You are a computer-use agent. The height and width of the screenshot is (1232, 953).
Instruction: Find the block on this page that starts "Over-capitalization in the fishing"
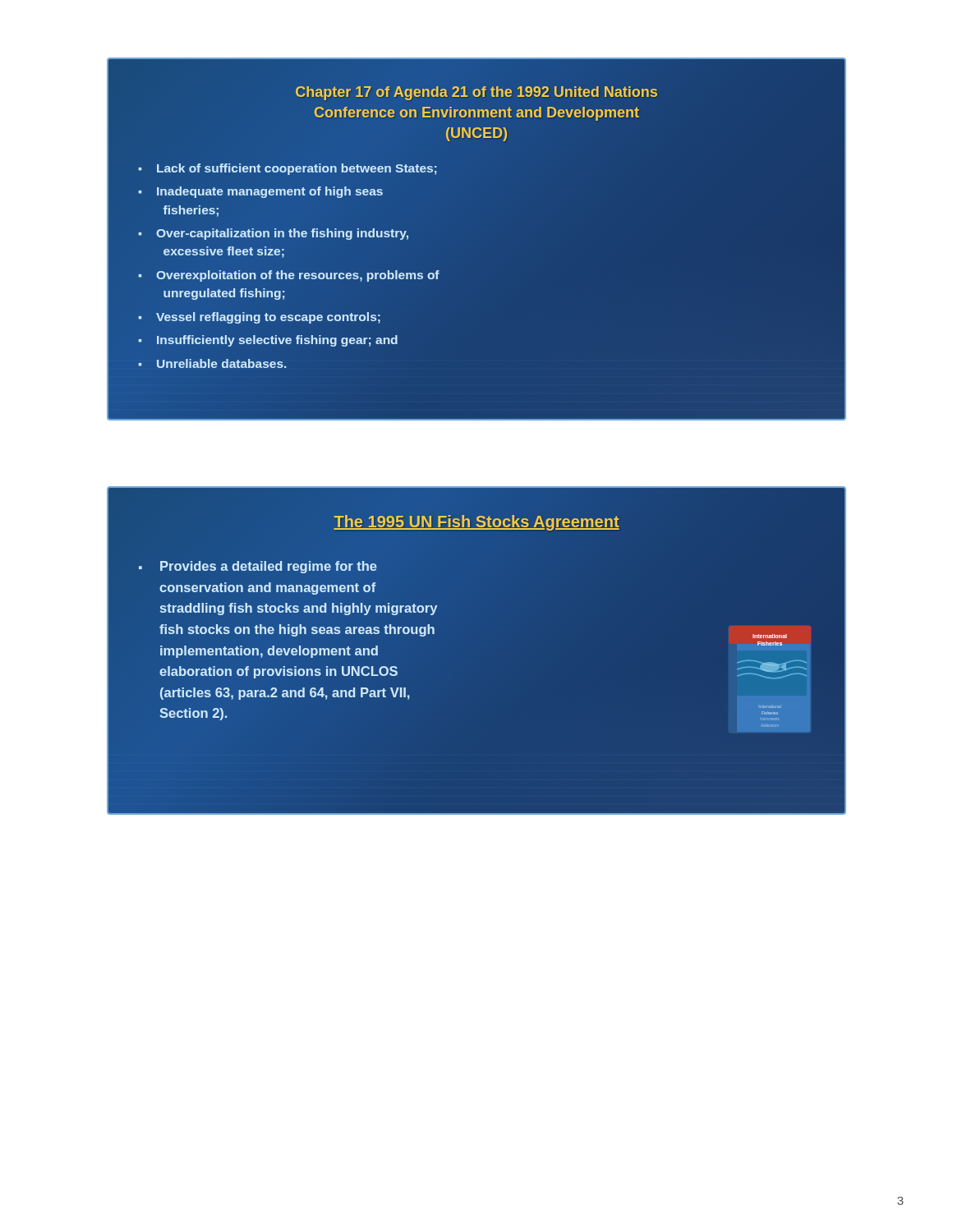(283, 242)
